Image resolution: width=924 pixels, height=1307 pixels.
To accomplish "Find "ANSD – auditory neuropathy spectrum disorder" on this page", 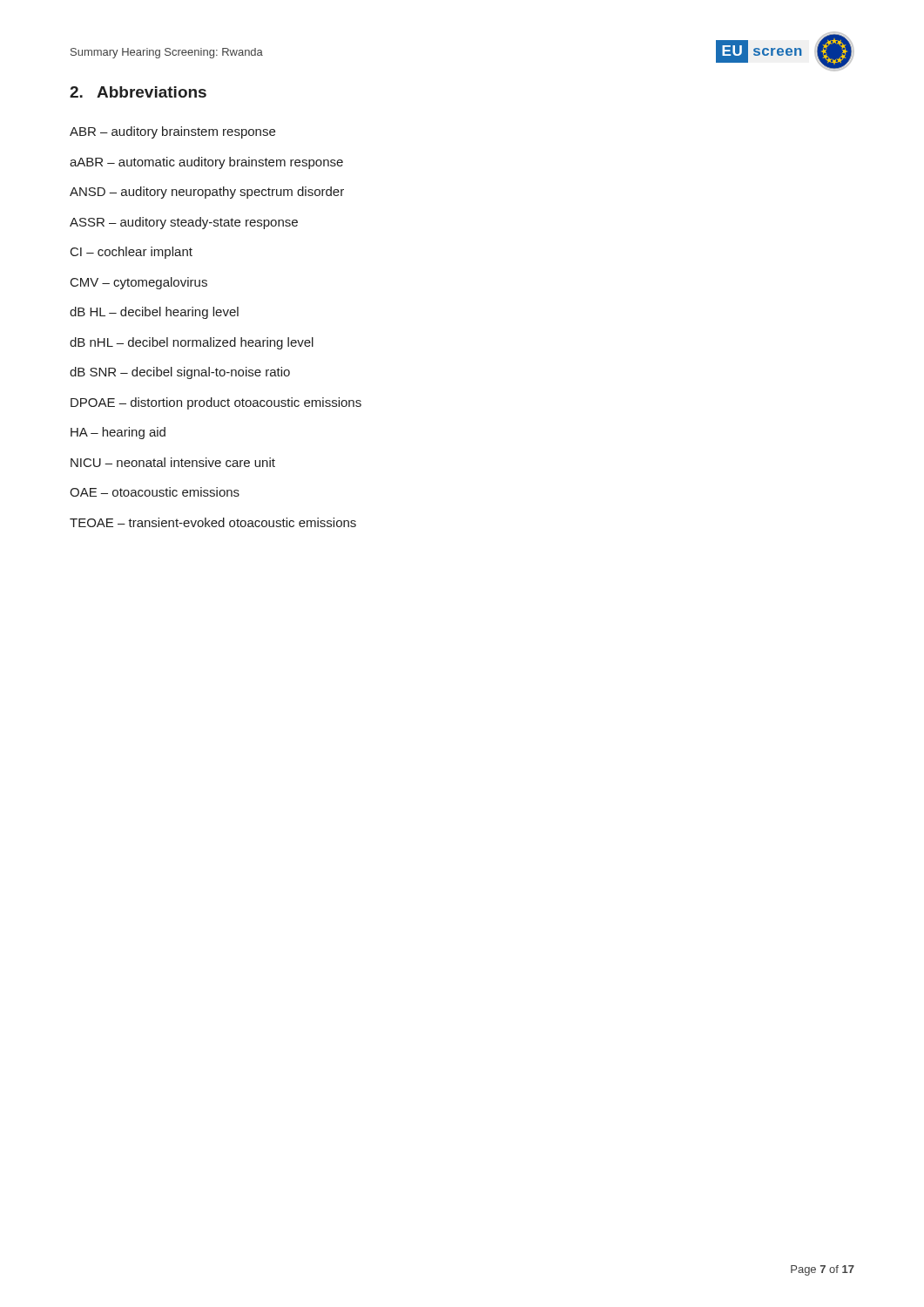I will [207, 191].
